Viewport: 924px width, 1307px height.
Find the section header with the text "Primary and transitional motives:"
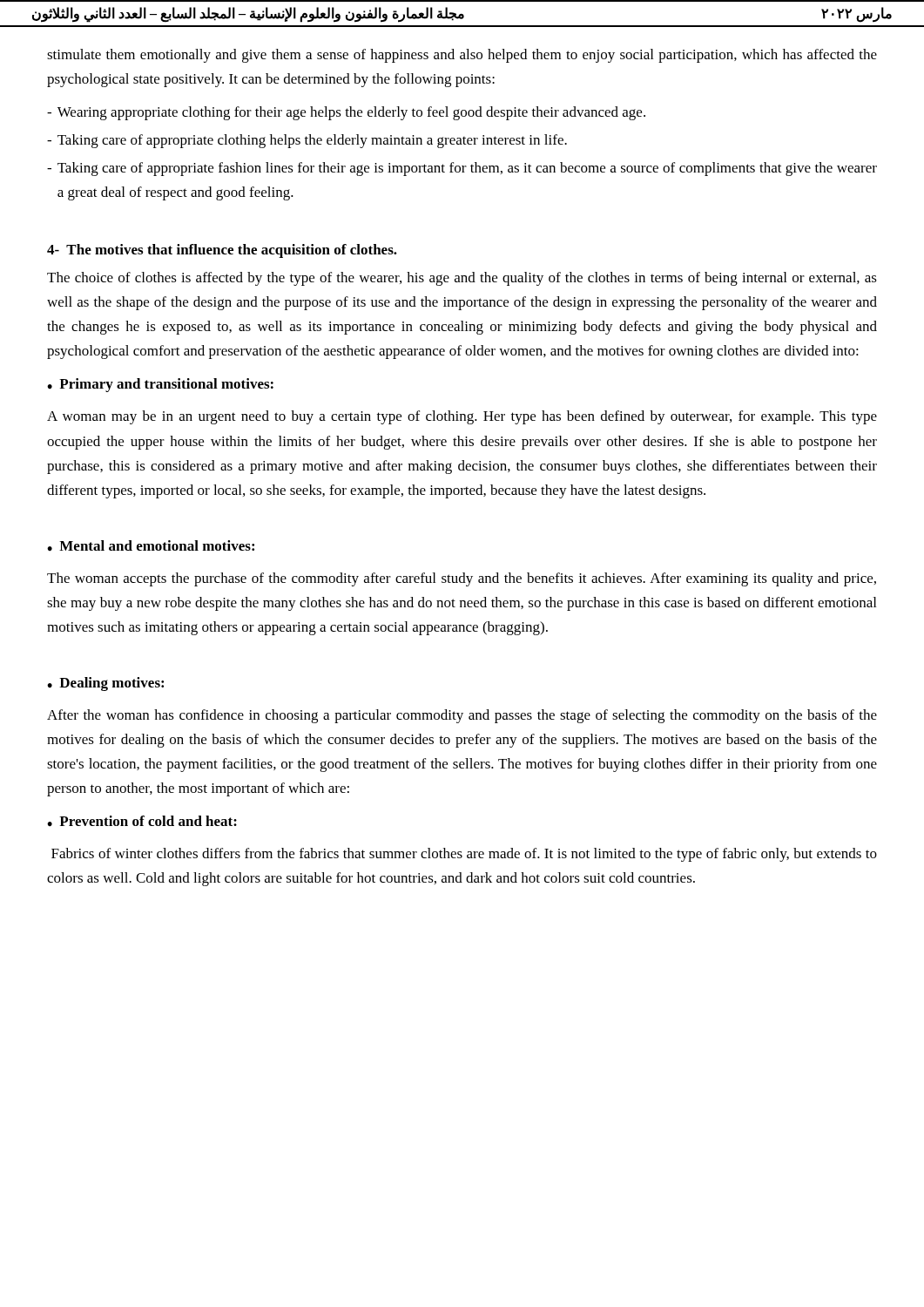coord(167,385)
